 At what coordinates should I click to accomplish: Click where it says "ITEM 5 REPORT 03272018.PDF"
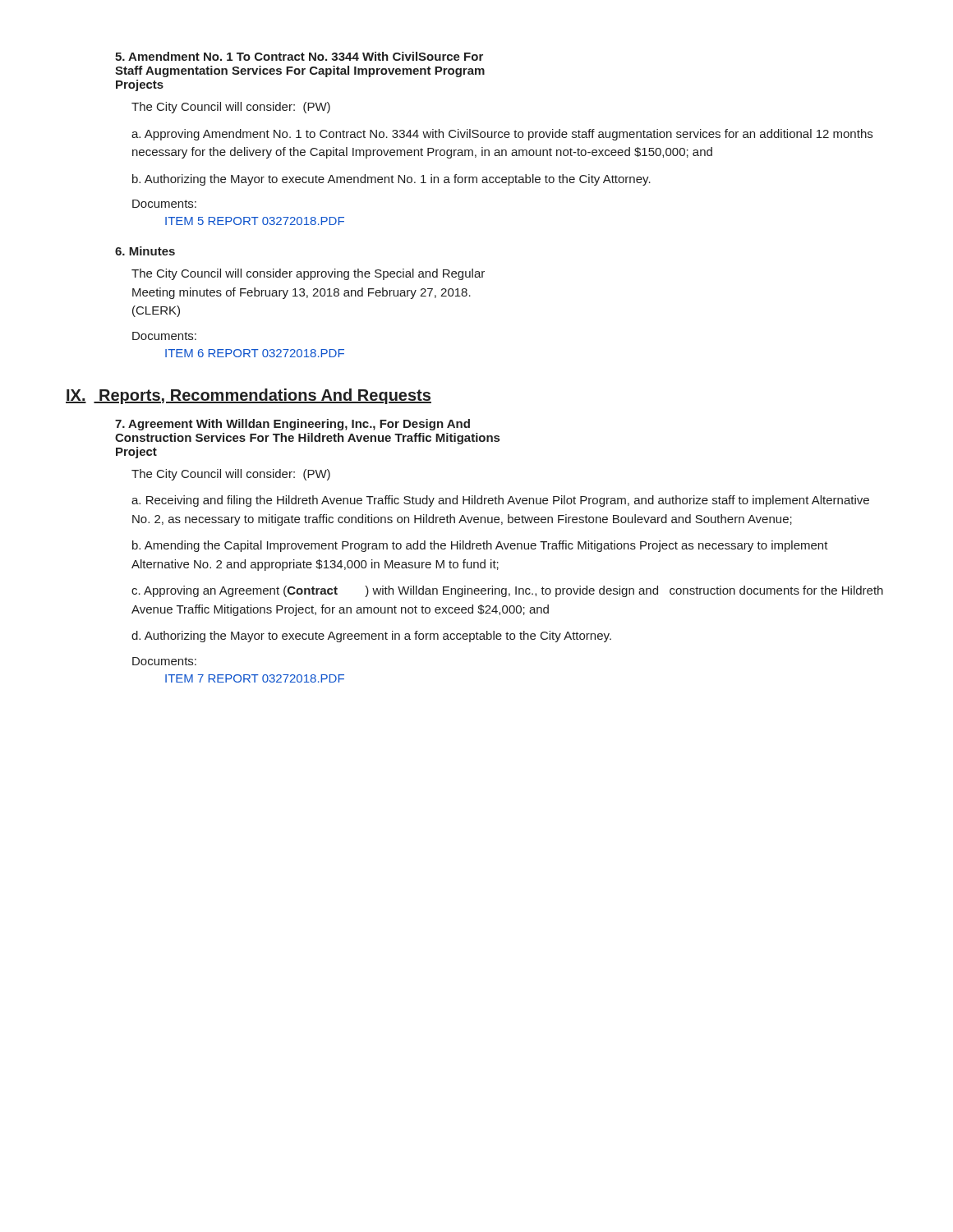254,221
